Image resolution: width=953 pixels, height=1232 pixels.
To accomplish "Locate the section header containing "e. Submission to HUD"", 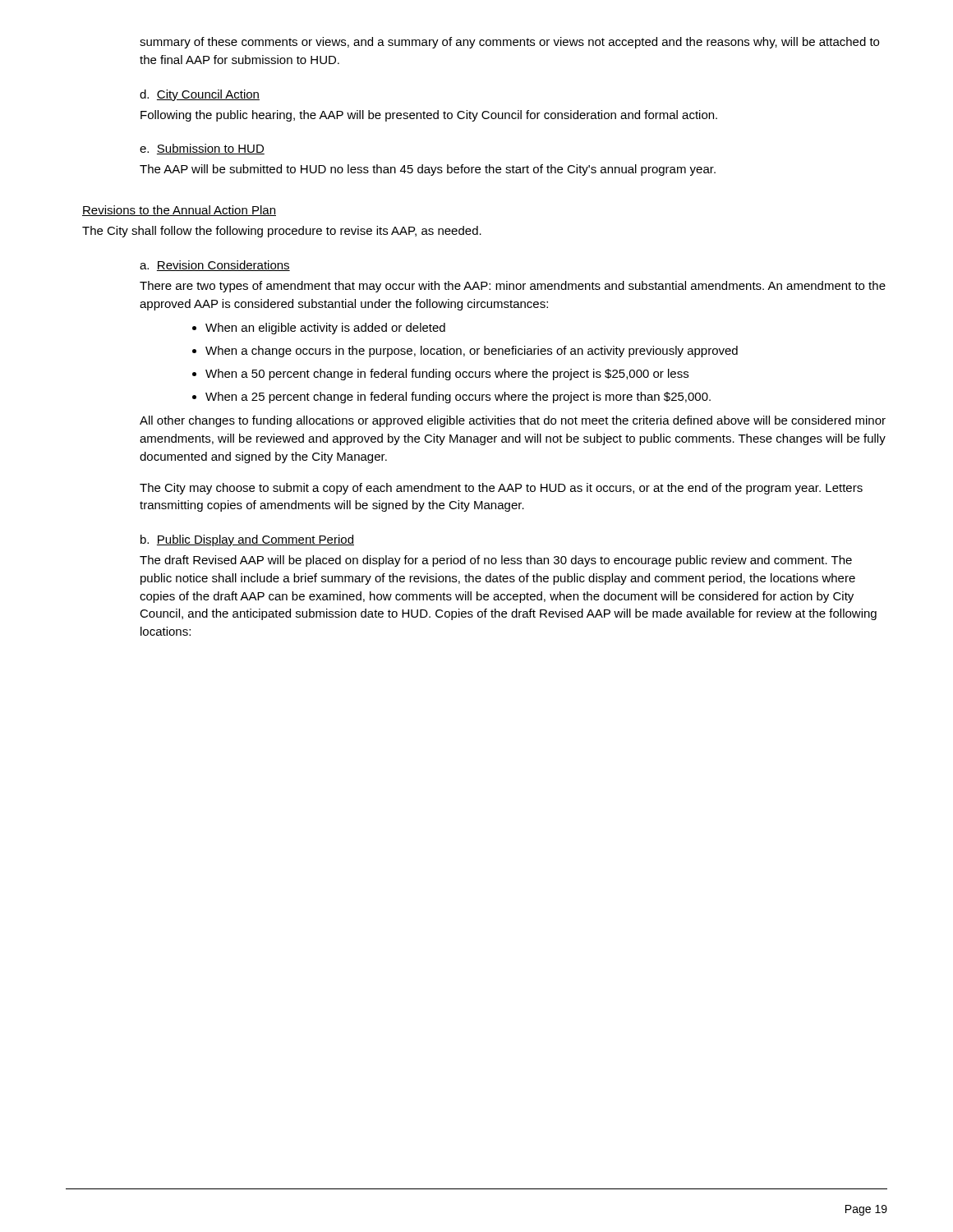I will point(202,148).
